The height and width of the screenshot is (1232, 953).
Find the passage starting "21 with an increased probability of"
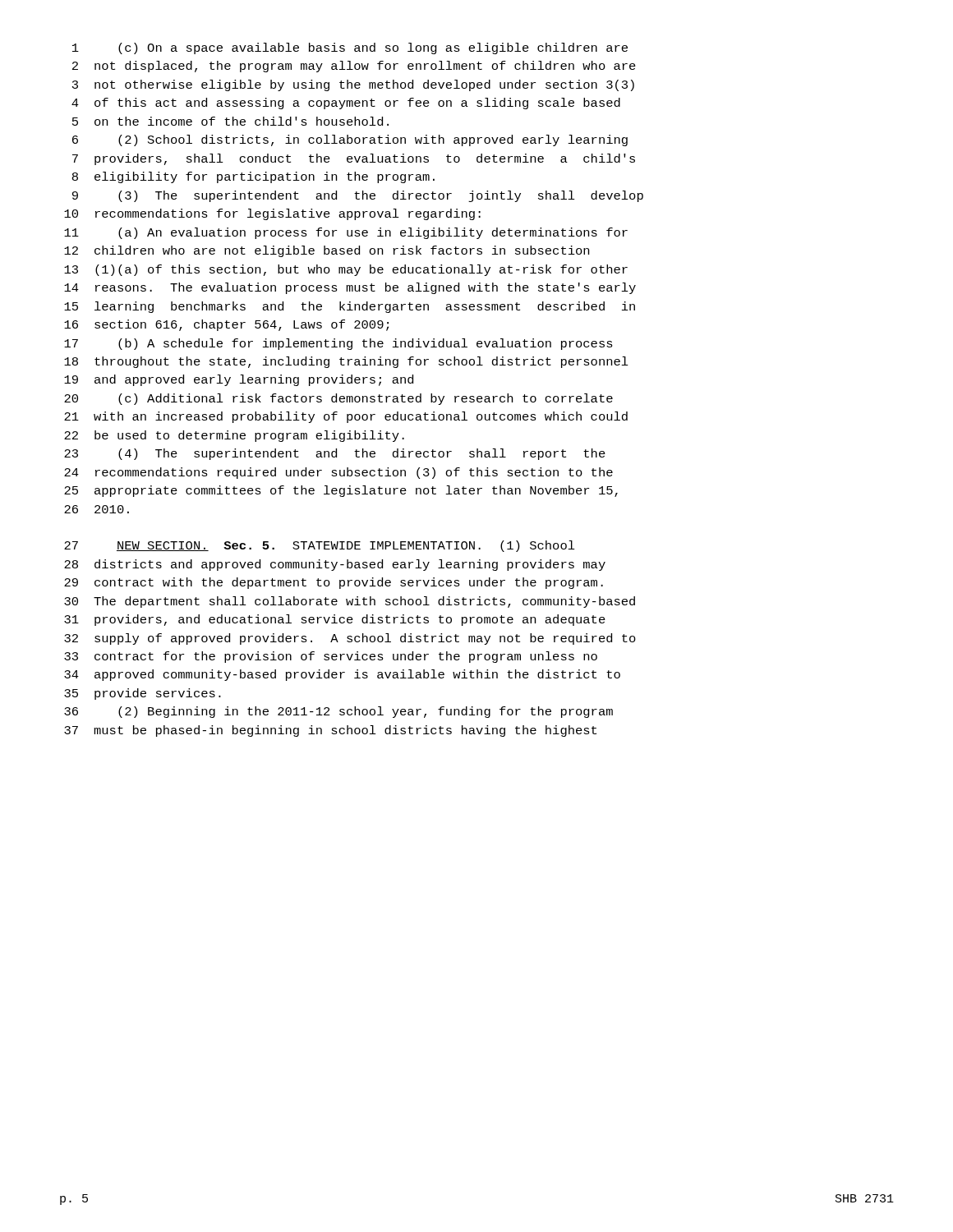tap(476, 418)
